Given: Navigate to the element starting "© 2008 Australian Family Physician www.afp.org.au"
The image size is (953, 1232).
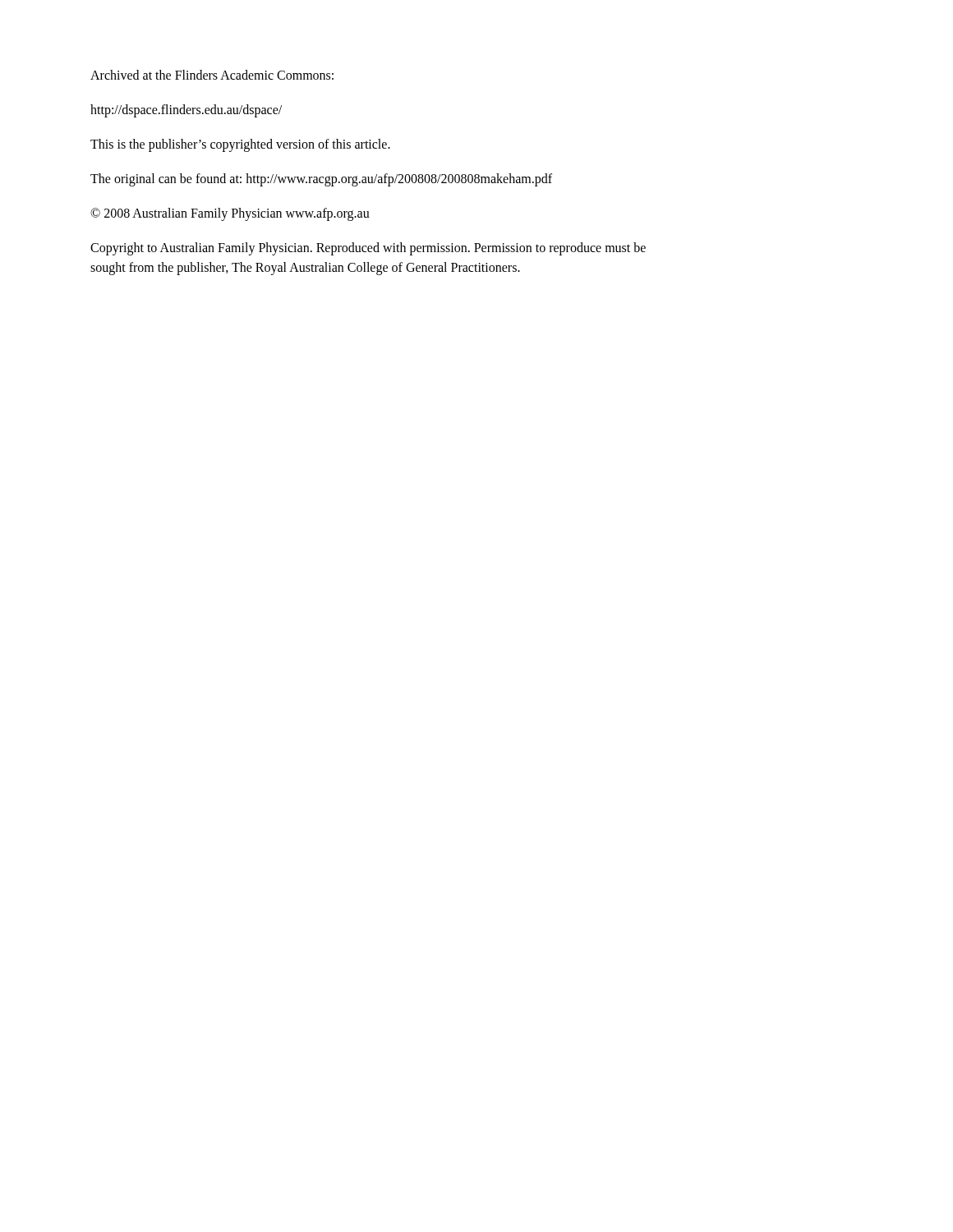Looking at the screenshot, I should point(230,213).
